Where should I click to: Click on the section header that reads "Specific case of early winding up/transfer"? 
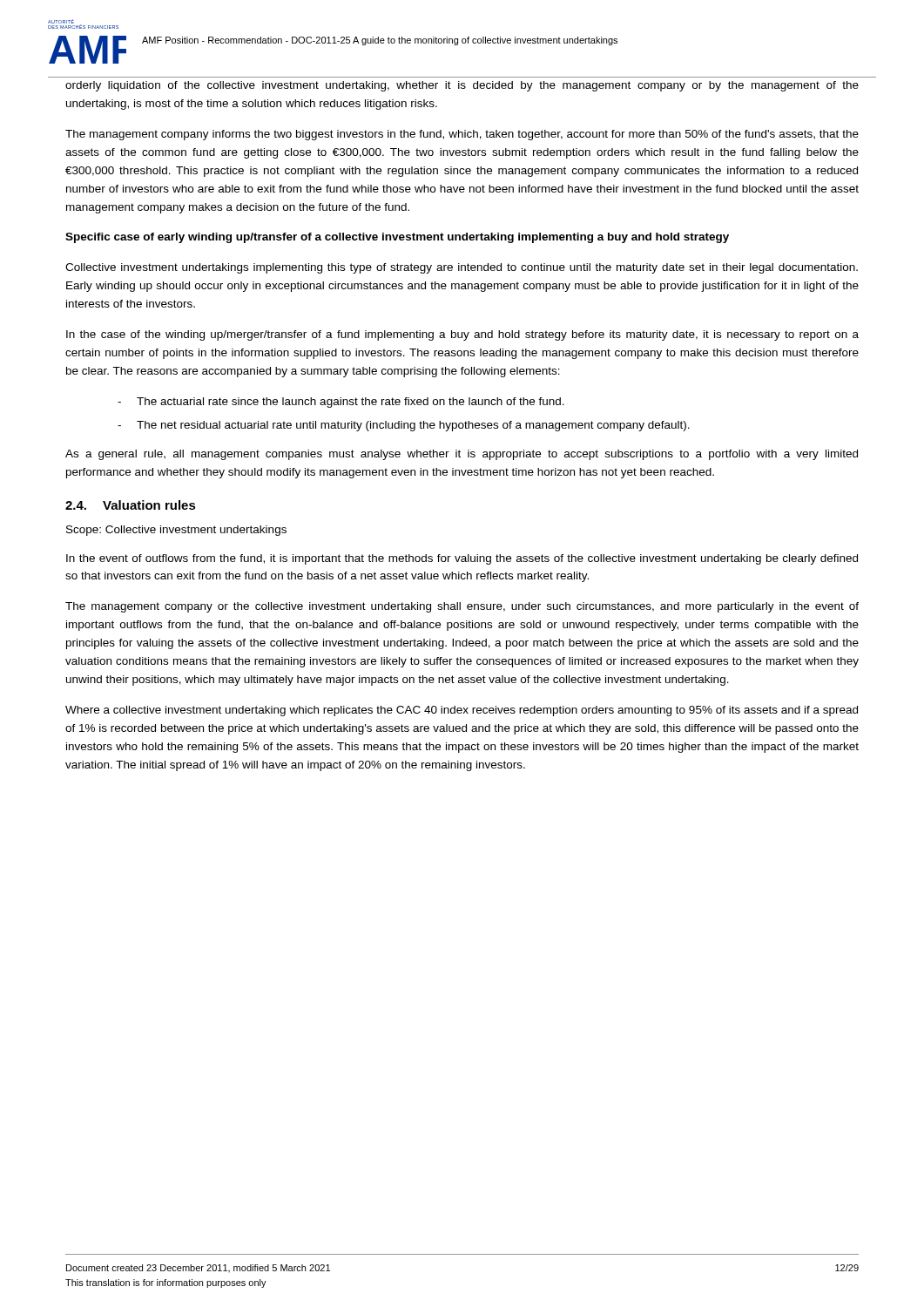coord(397,237)
